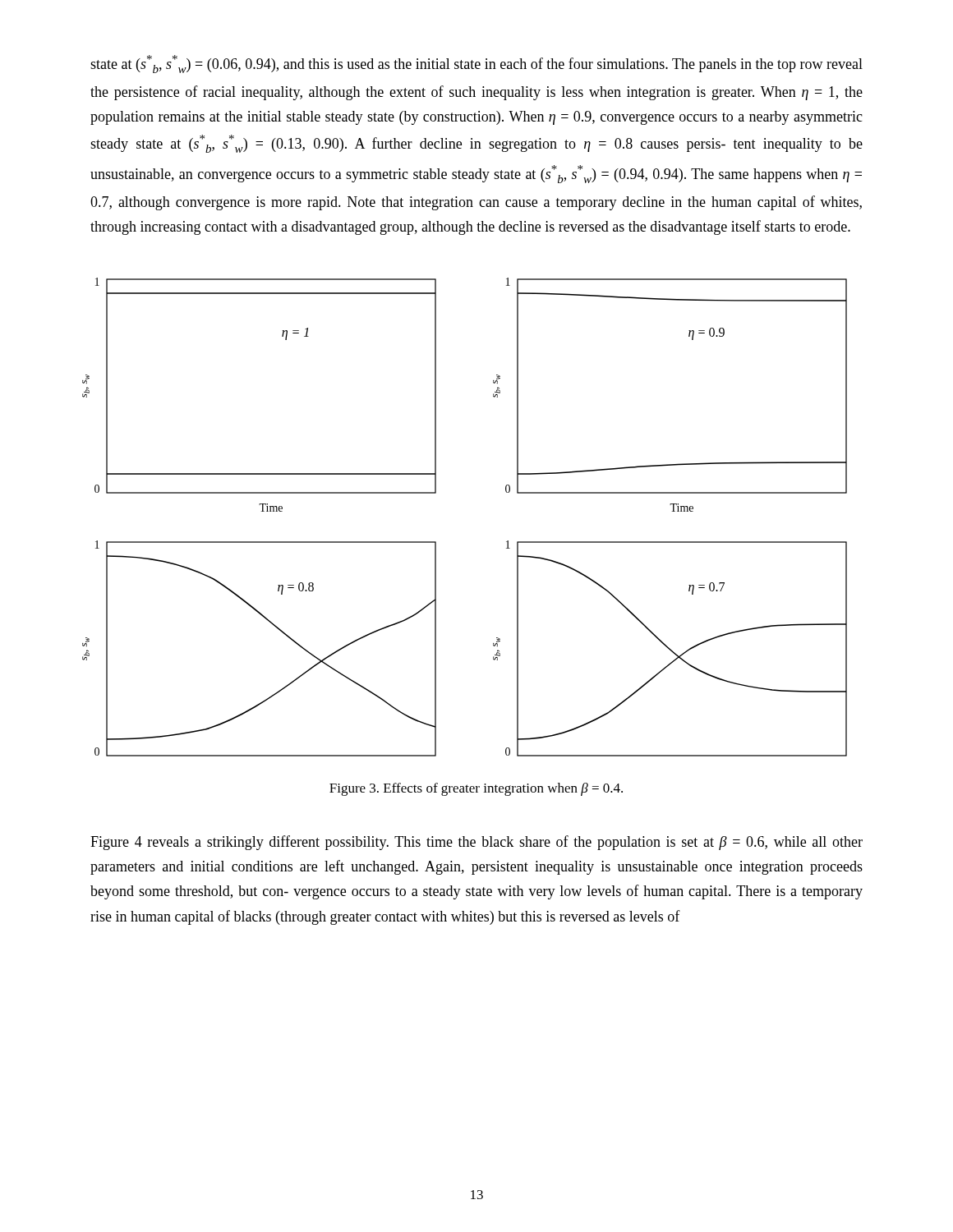The width and height of the screenshot is (953, 1232).
Task: Click on the caption containing "Figure 3. Effects of greater integration"
Action: (x=476, y=788)
